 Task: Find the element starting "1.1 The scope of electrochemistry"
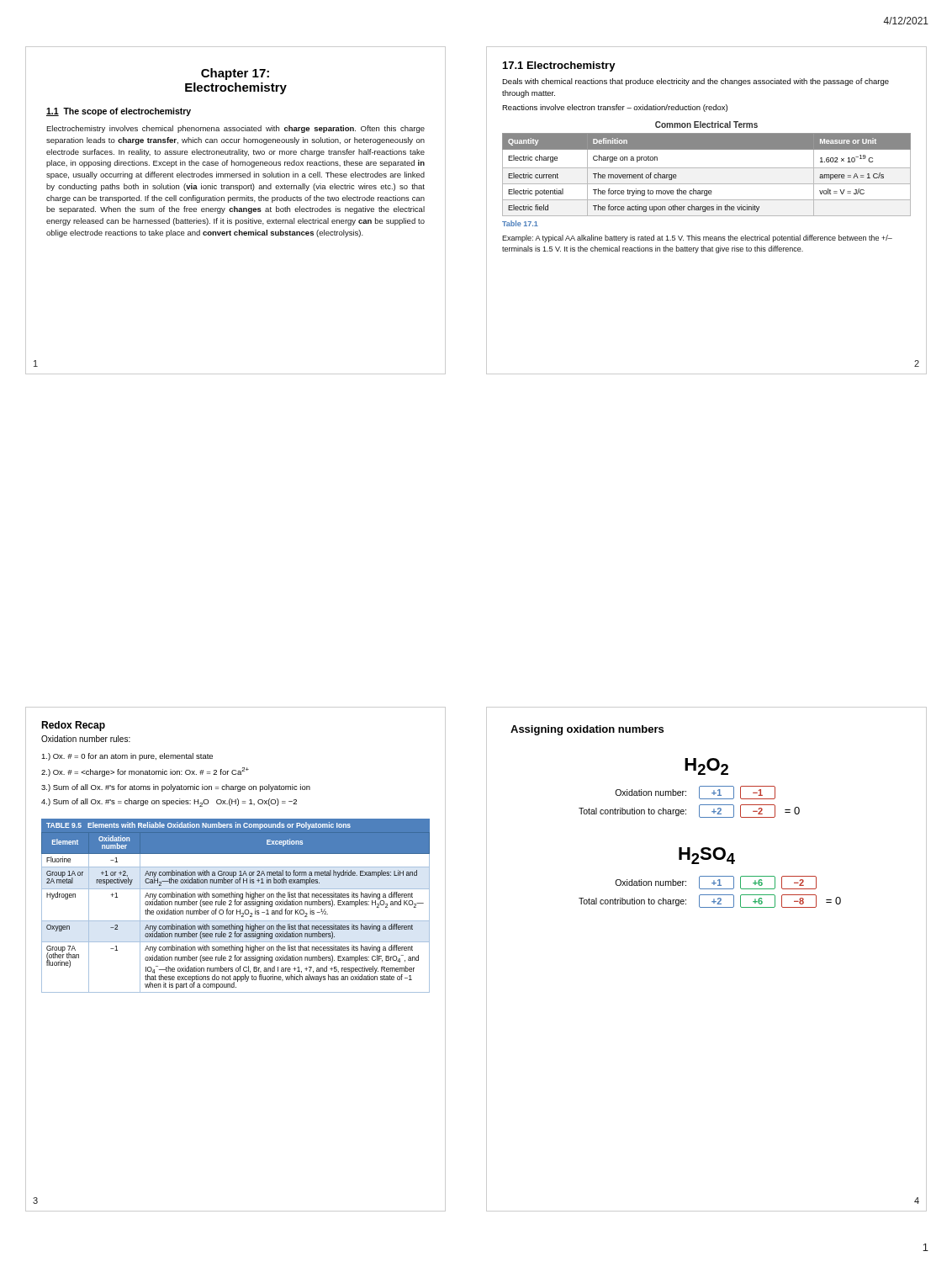(x=119, y=111)
